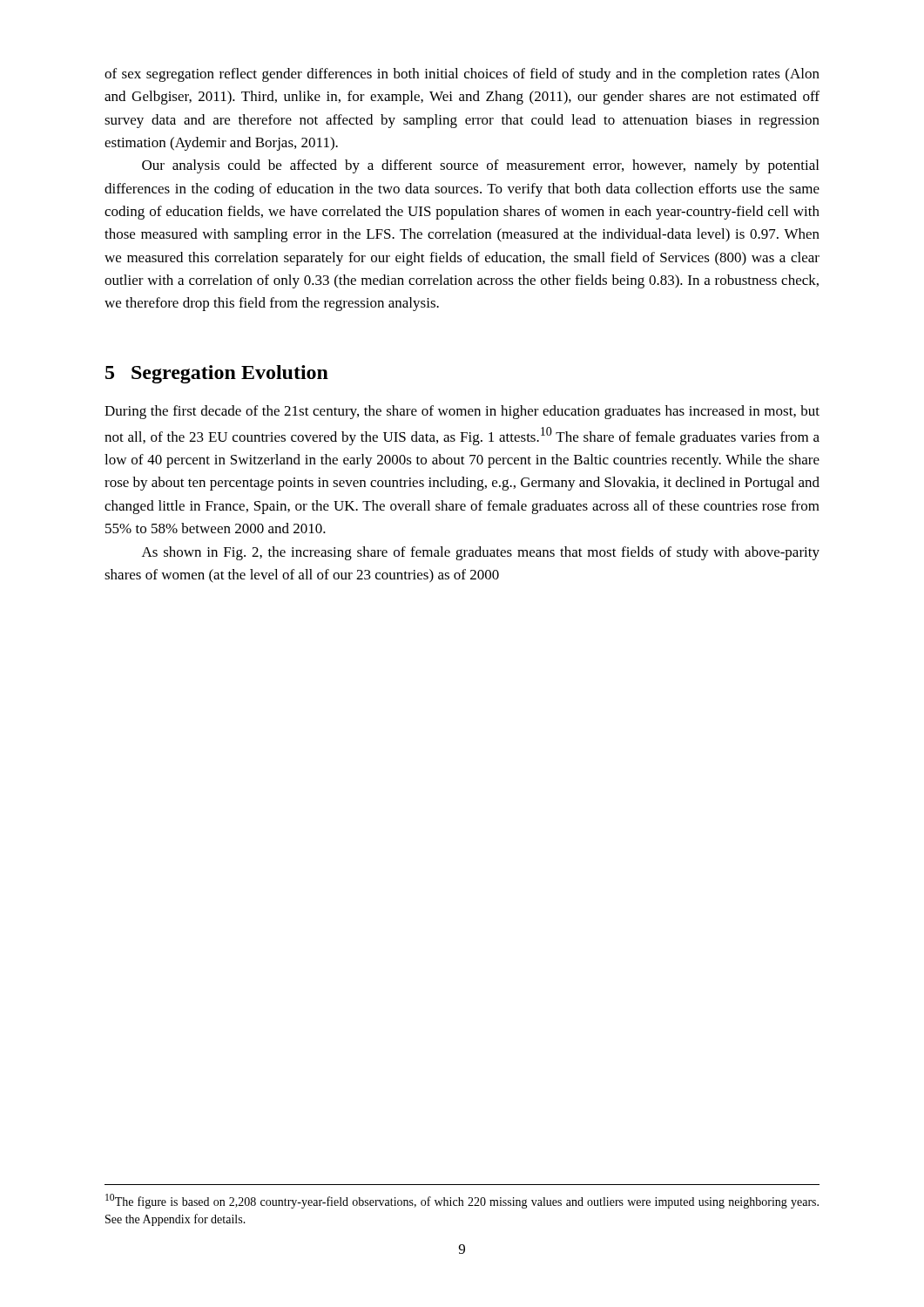Point to the element starting "Our analysis could be affected by"
924x1307 pixels.
click(462, 235)
